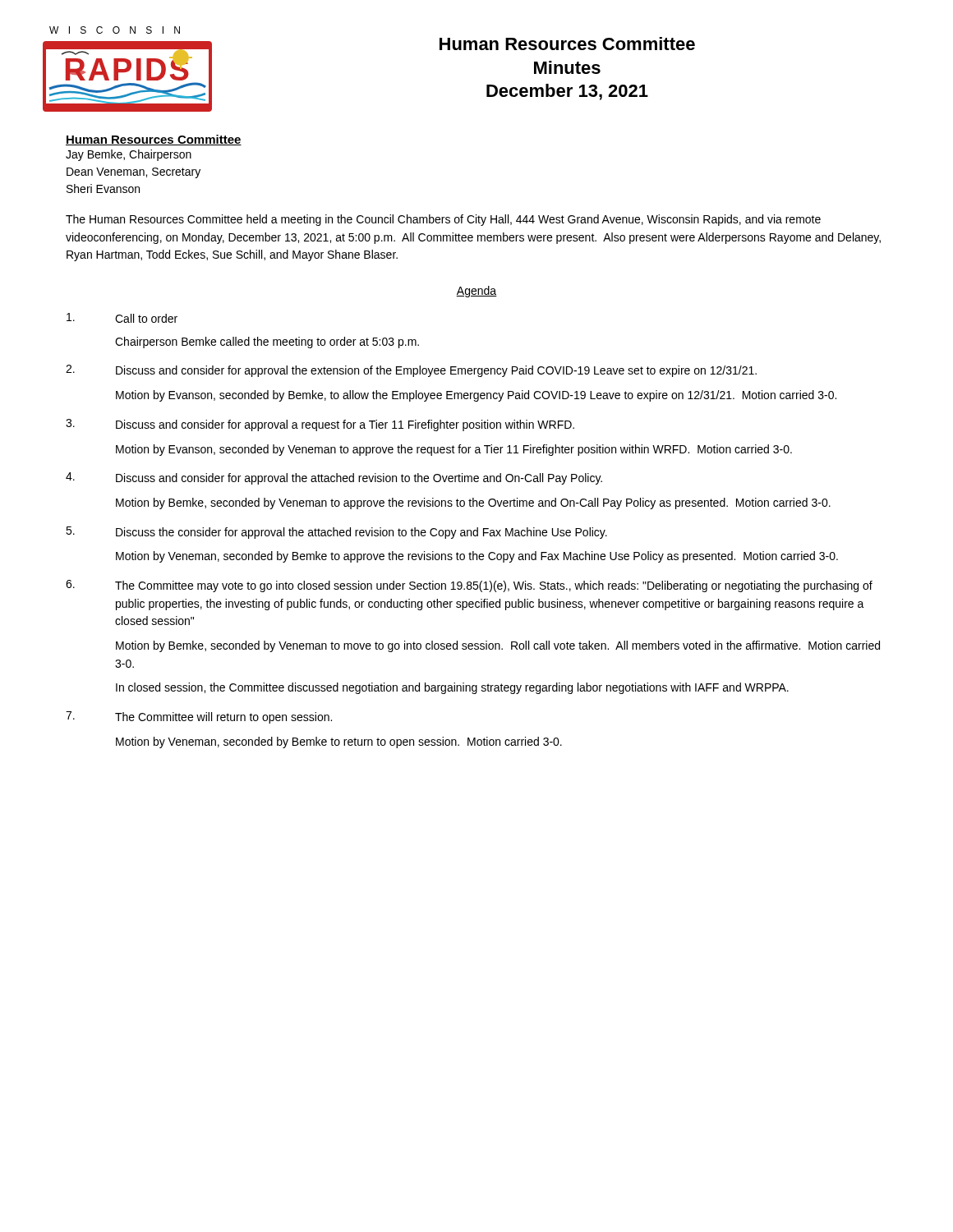Find the text block that reads "In closed session, the Committee"
The width and height of the screenshot is (953, 1232).
coord(452,688)
